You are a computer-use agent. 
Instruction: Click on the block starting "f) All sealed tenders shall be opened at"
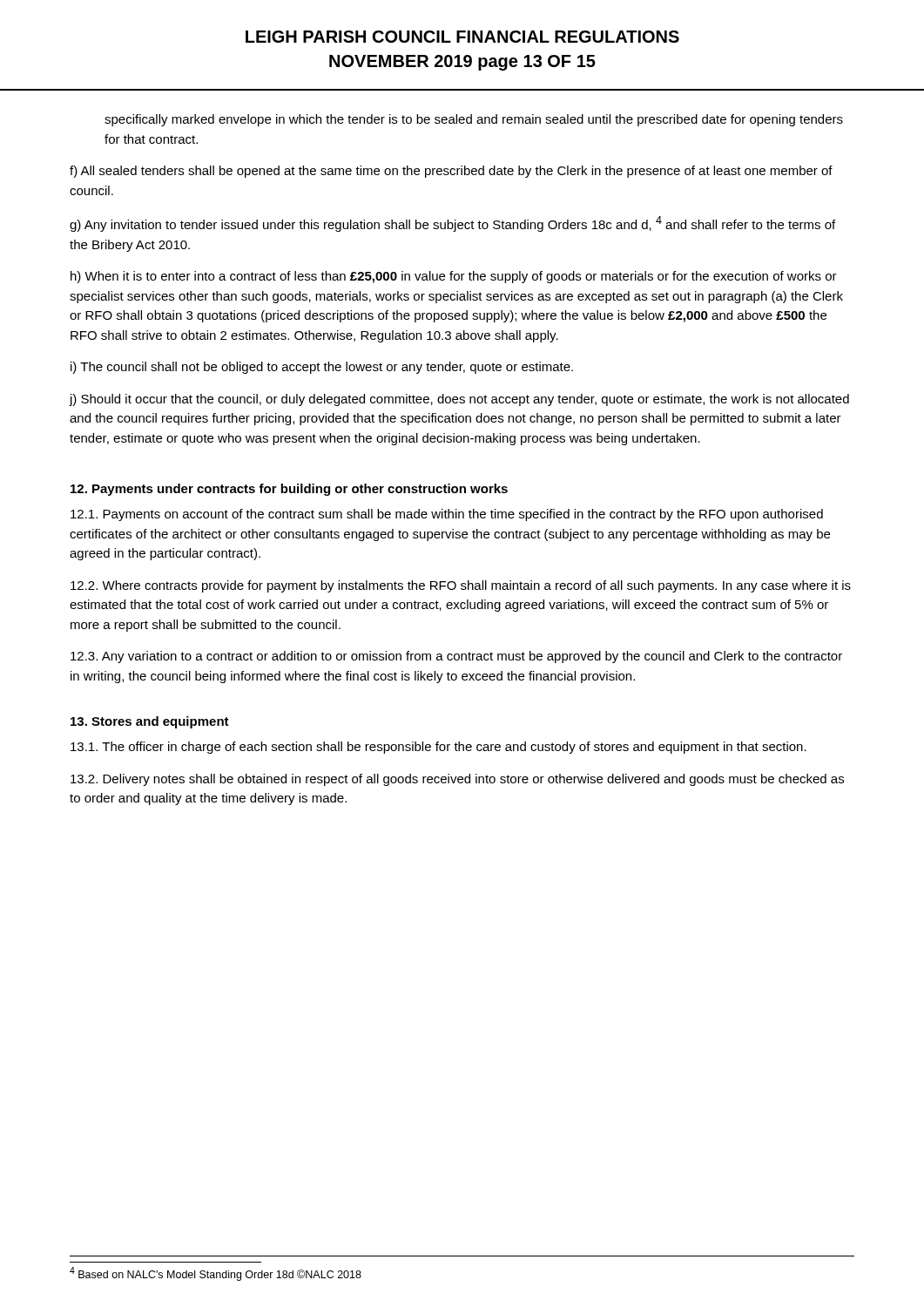[x=451, y=180]
